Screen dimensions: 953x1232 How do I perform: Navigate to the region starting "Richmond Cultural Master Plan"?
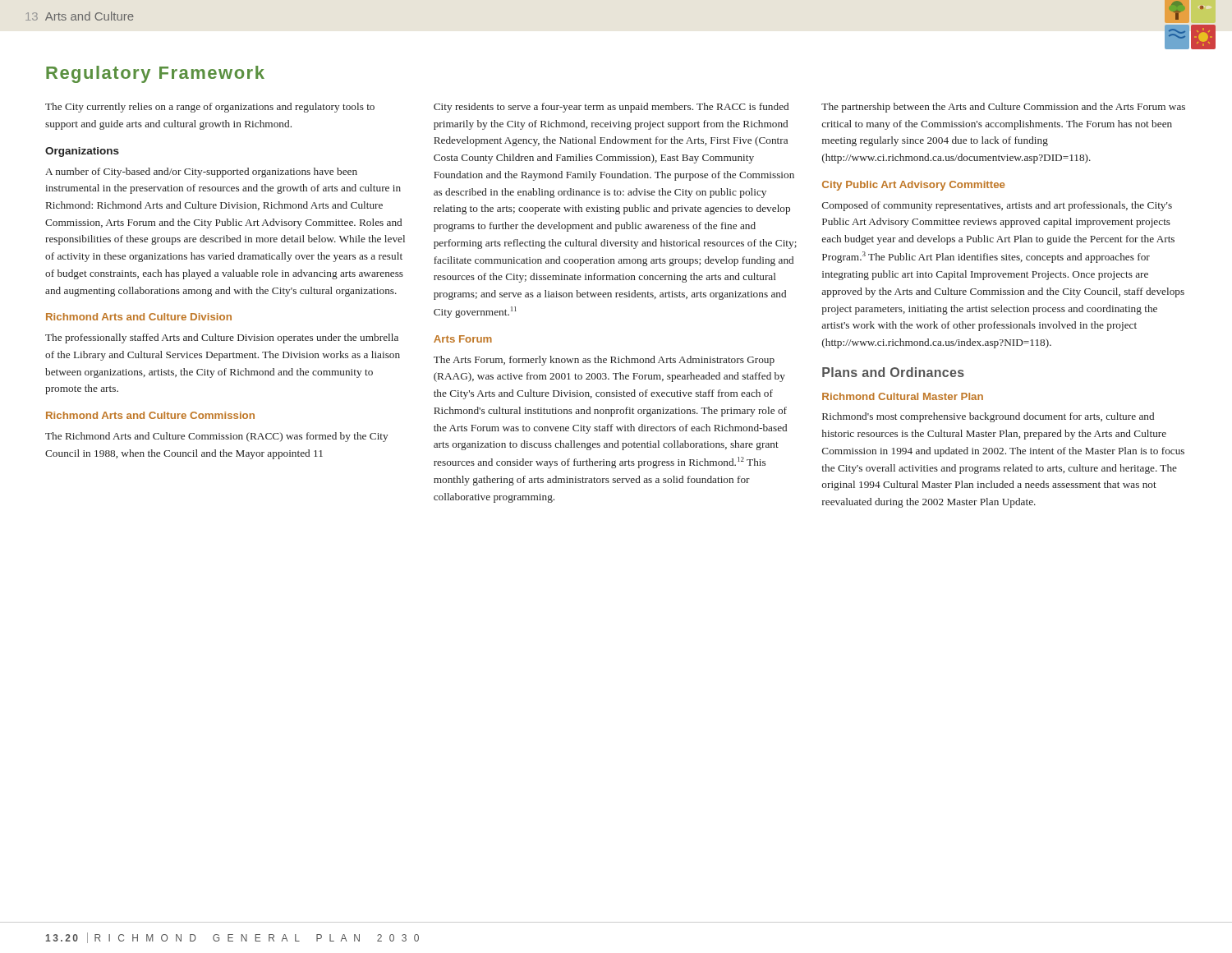pos(903,396)
